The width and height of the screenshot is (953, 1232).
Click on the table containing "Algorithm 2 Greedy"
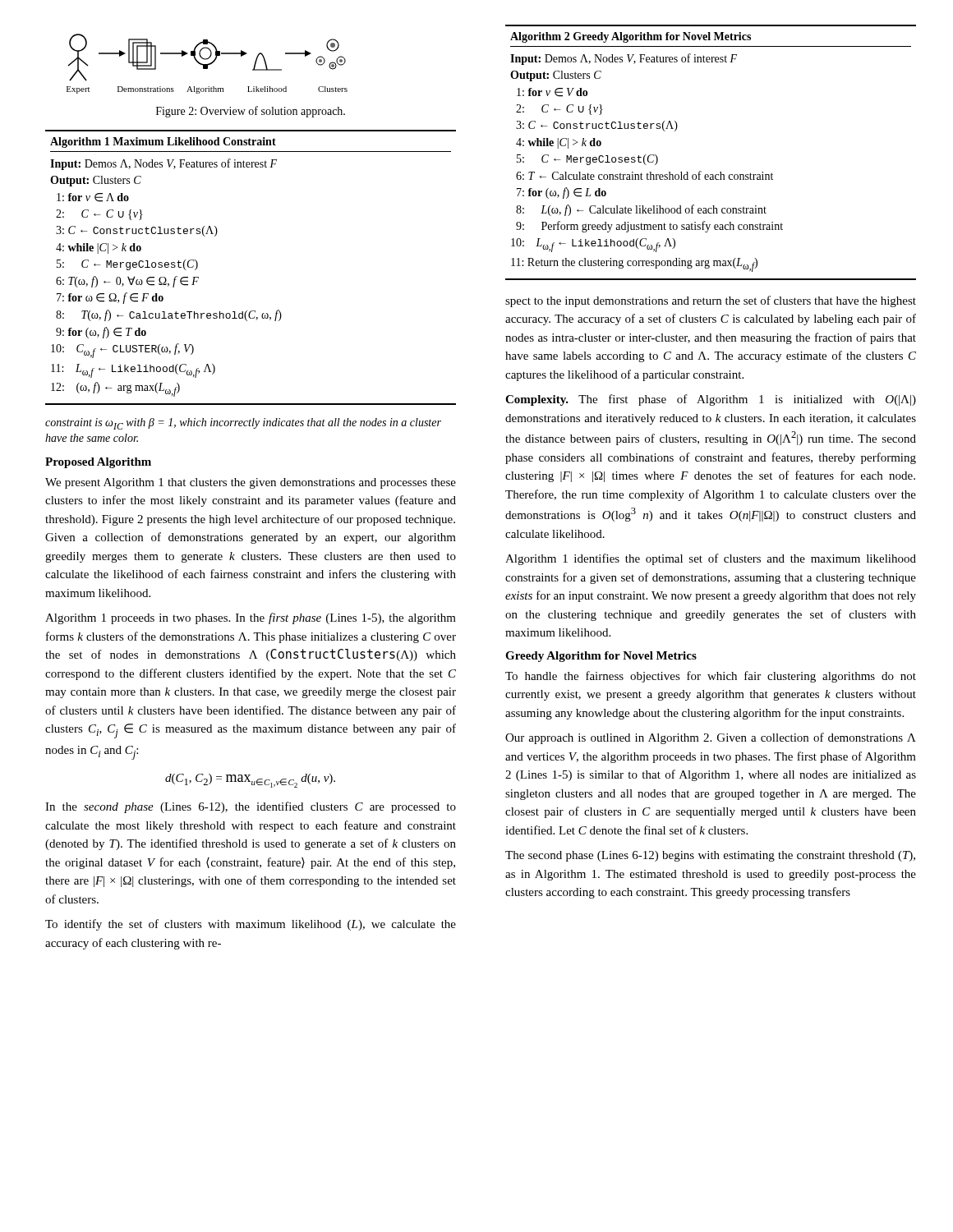(711, 152)
